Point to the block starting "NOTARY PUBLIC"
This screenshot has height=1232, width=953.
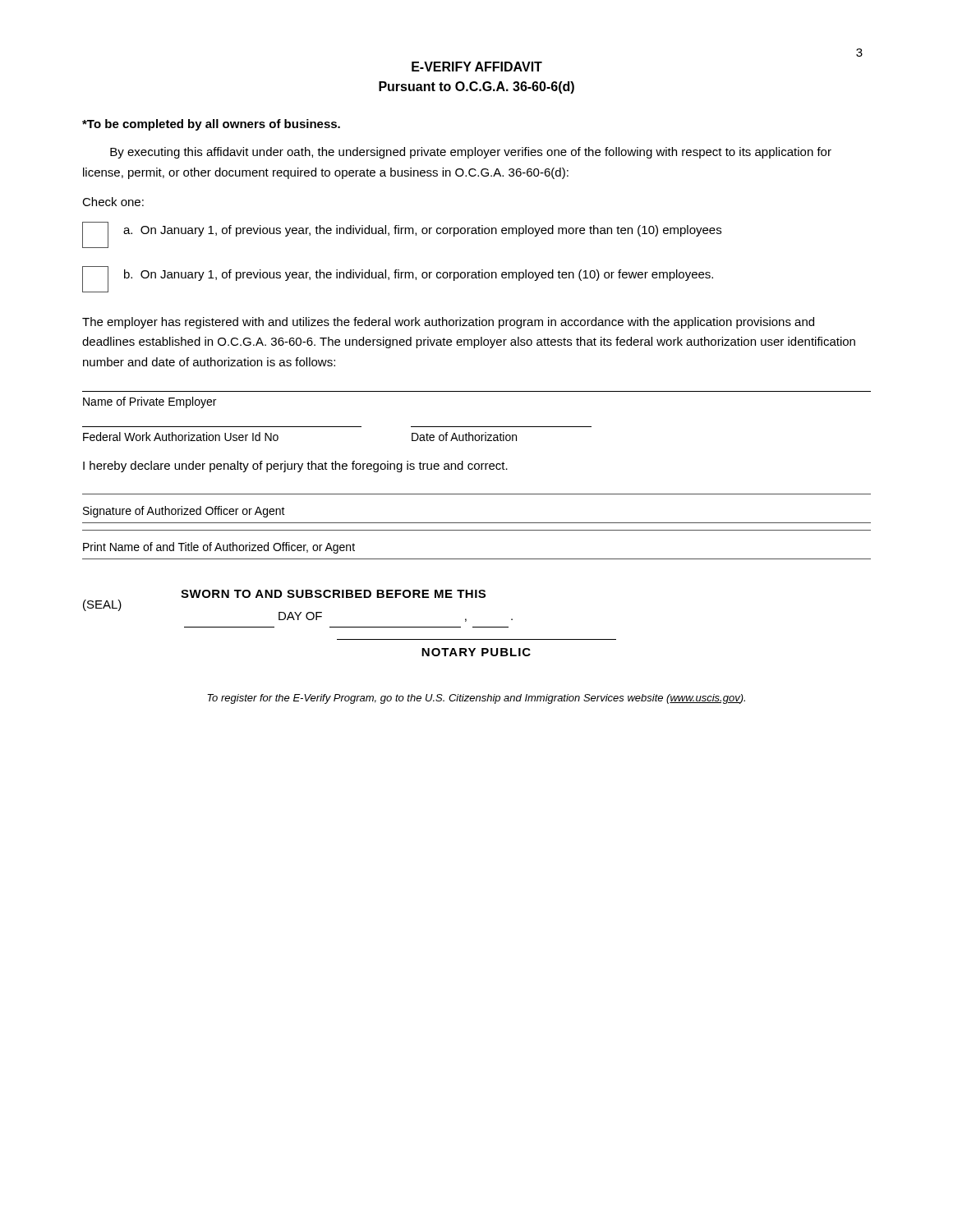click(476, 649)
